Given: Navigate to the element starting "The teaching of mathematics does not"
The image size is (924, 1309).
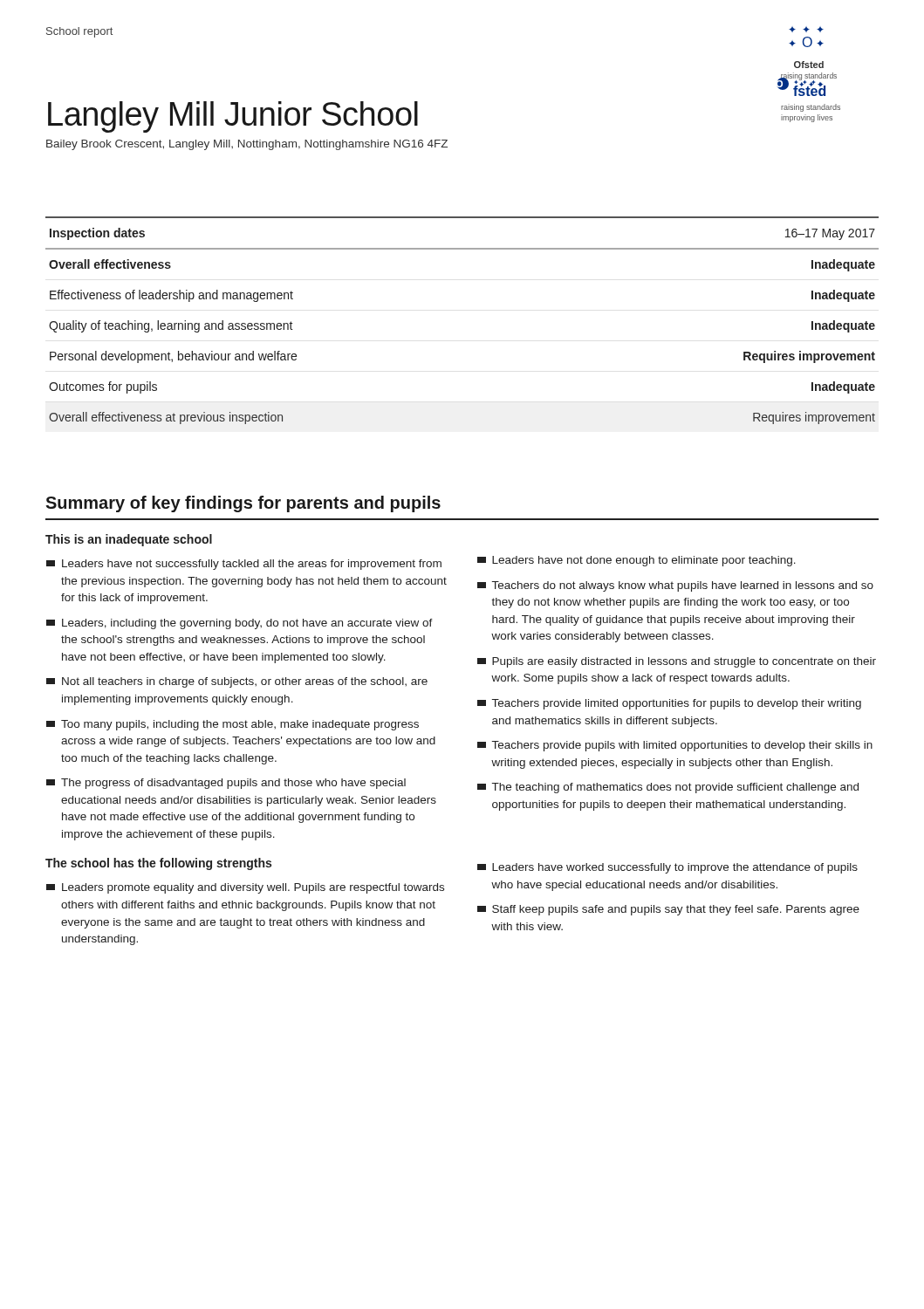Looking at the screenshot, I should [x=677, y=796].
